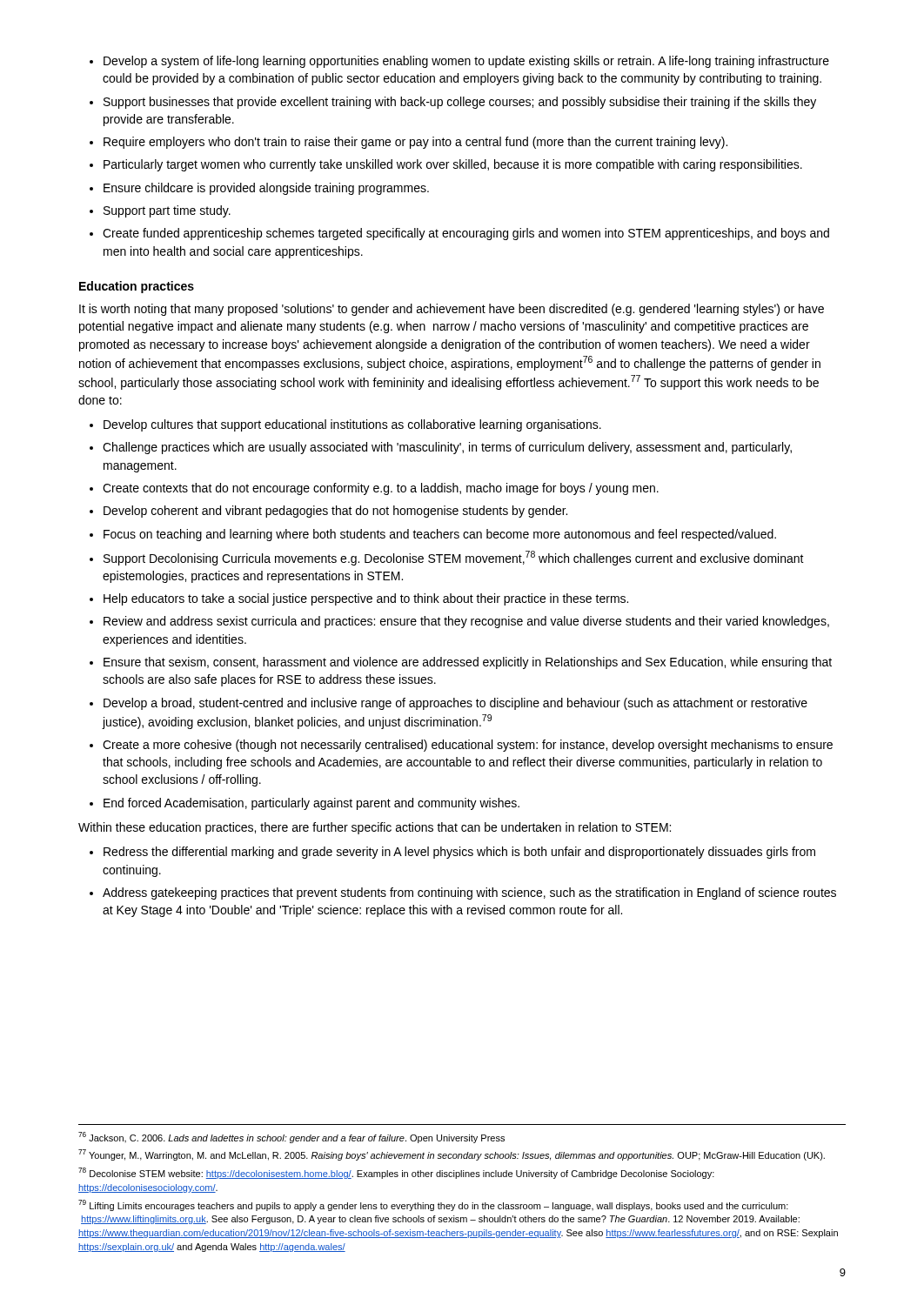924x1305 pixels.
Task: Locate the footnote that says "79 Lifting Limits encourages teachers and"
Action: [x=462, y=1226]
